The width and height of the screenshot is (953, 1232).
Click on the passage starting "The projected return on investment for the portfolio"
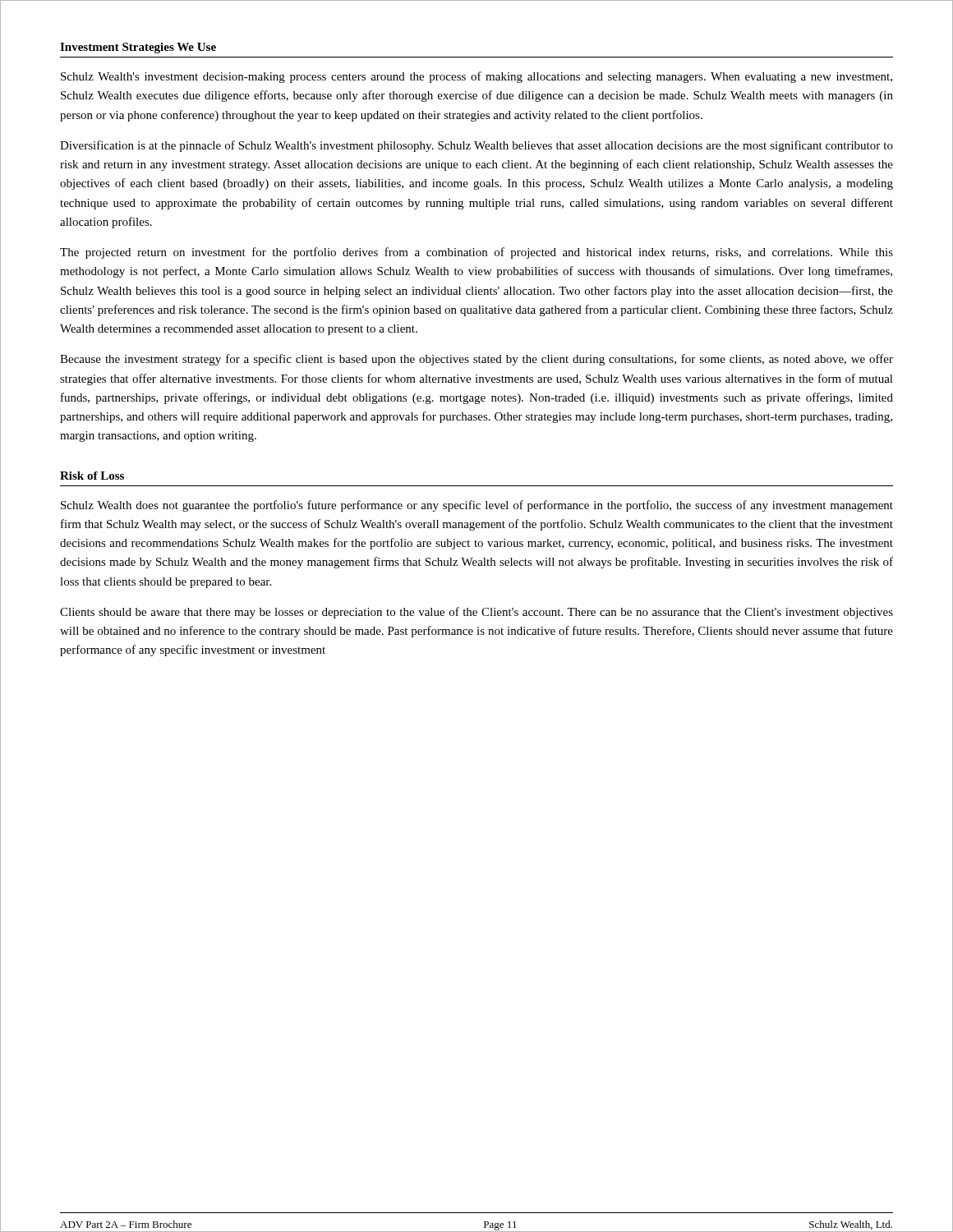[x=476, y=290]
